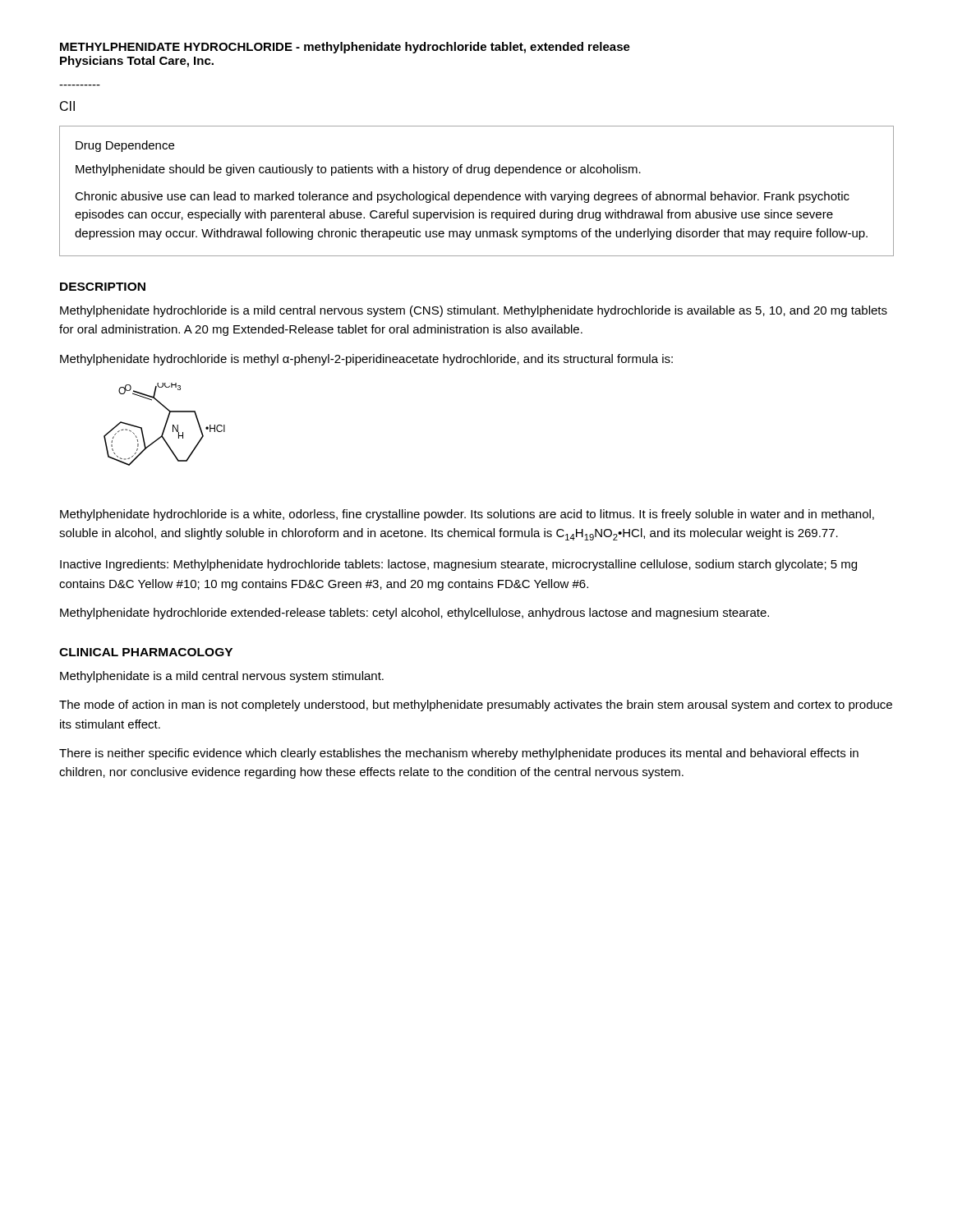The width and height of the screenshot is (953, 1232).
Task: Point to the block beginning "Methylphenidate hydrochloride extended-release tablets: cetyl alcohol, ethylcellulose, anhydrous"
Action: pyautogui.click(x=415, y=612)
